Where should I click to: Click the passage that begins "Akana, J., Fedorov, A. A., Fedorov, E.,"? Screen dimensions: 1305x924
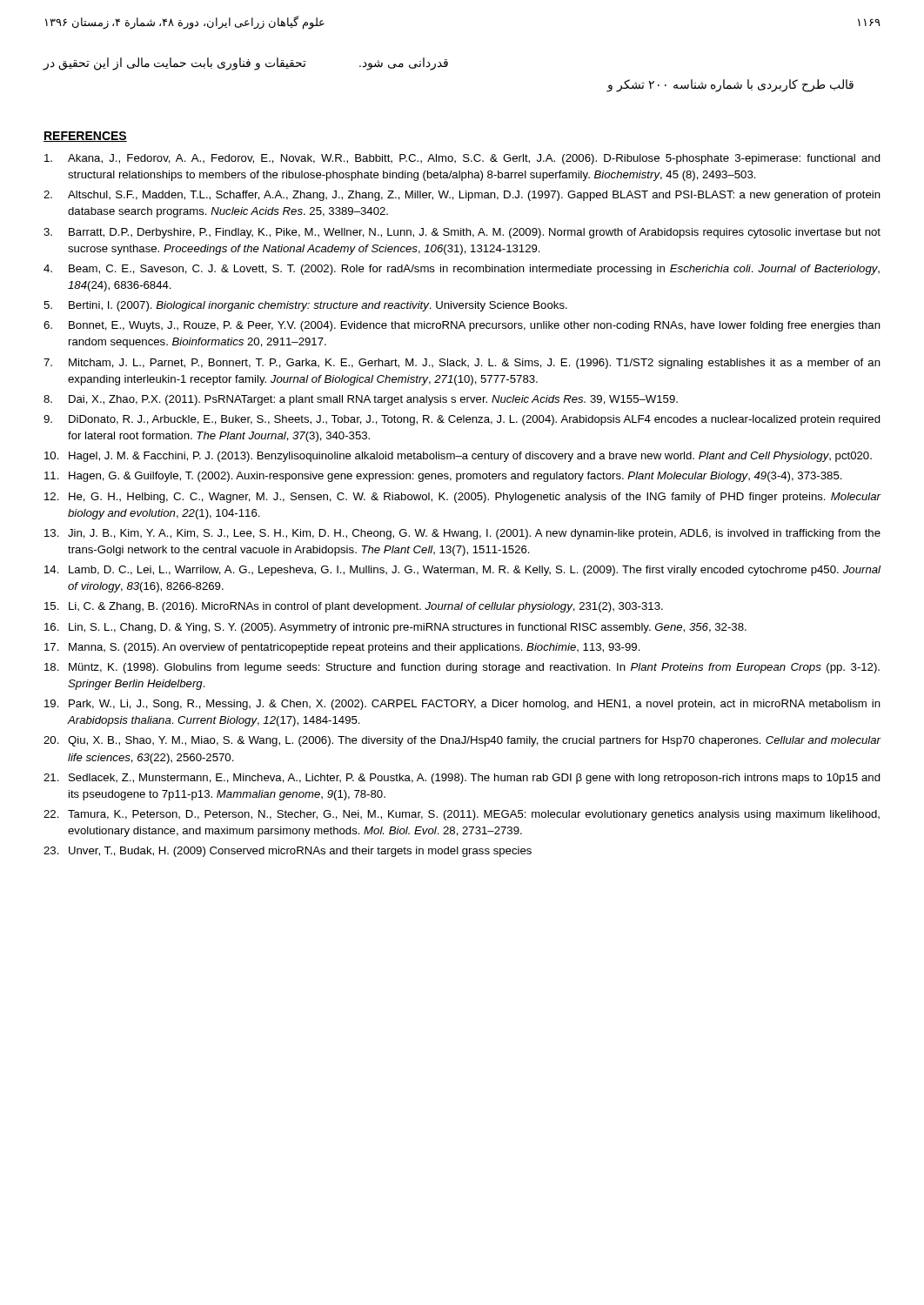pyautogui.click(x=462, y=166)
